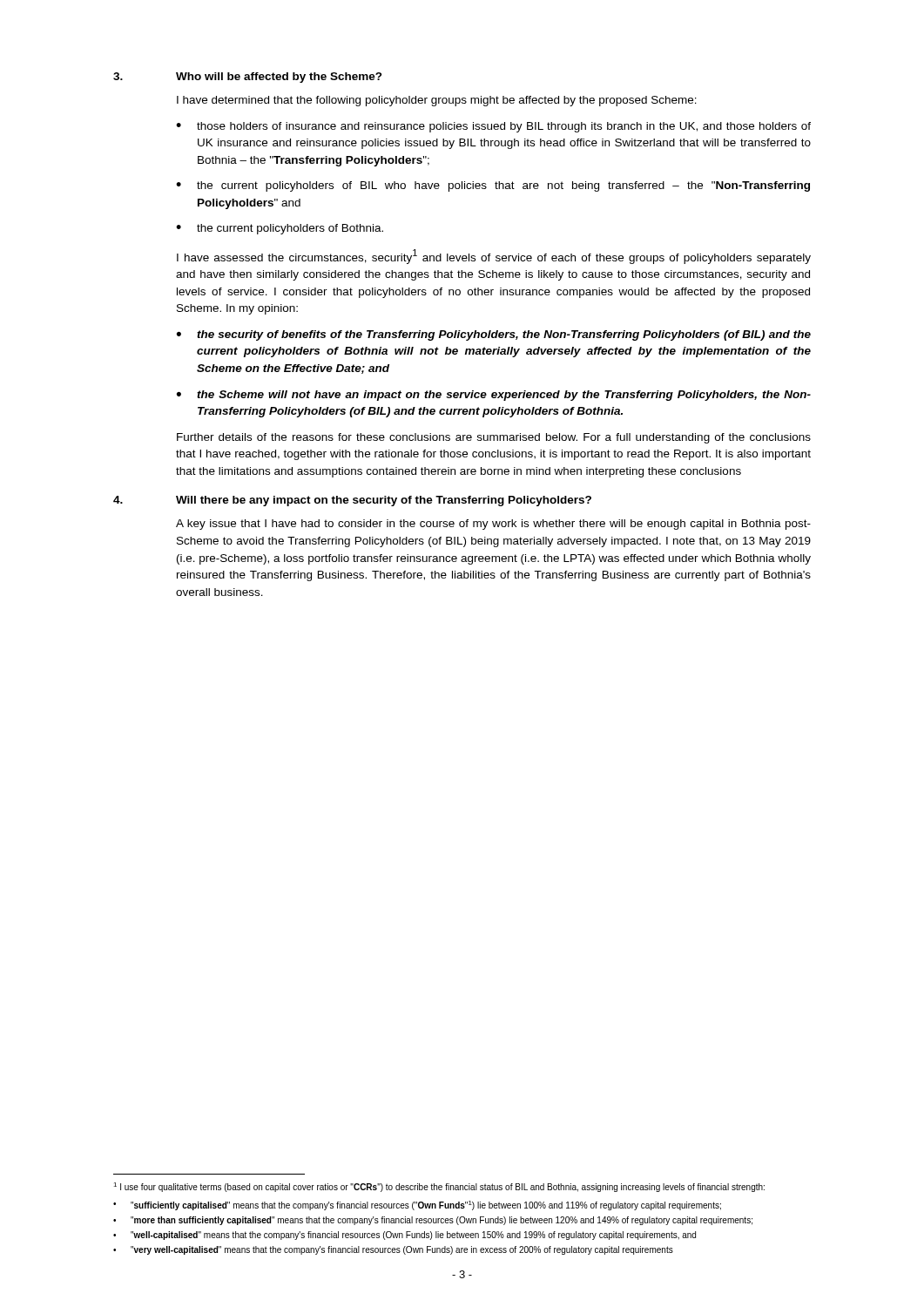Viewport: 924px width, 1307px height.
Task: Locate the block of text that opens with "A key issue that I have had"
Action: click(493, 558)
